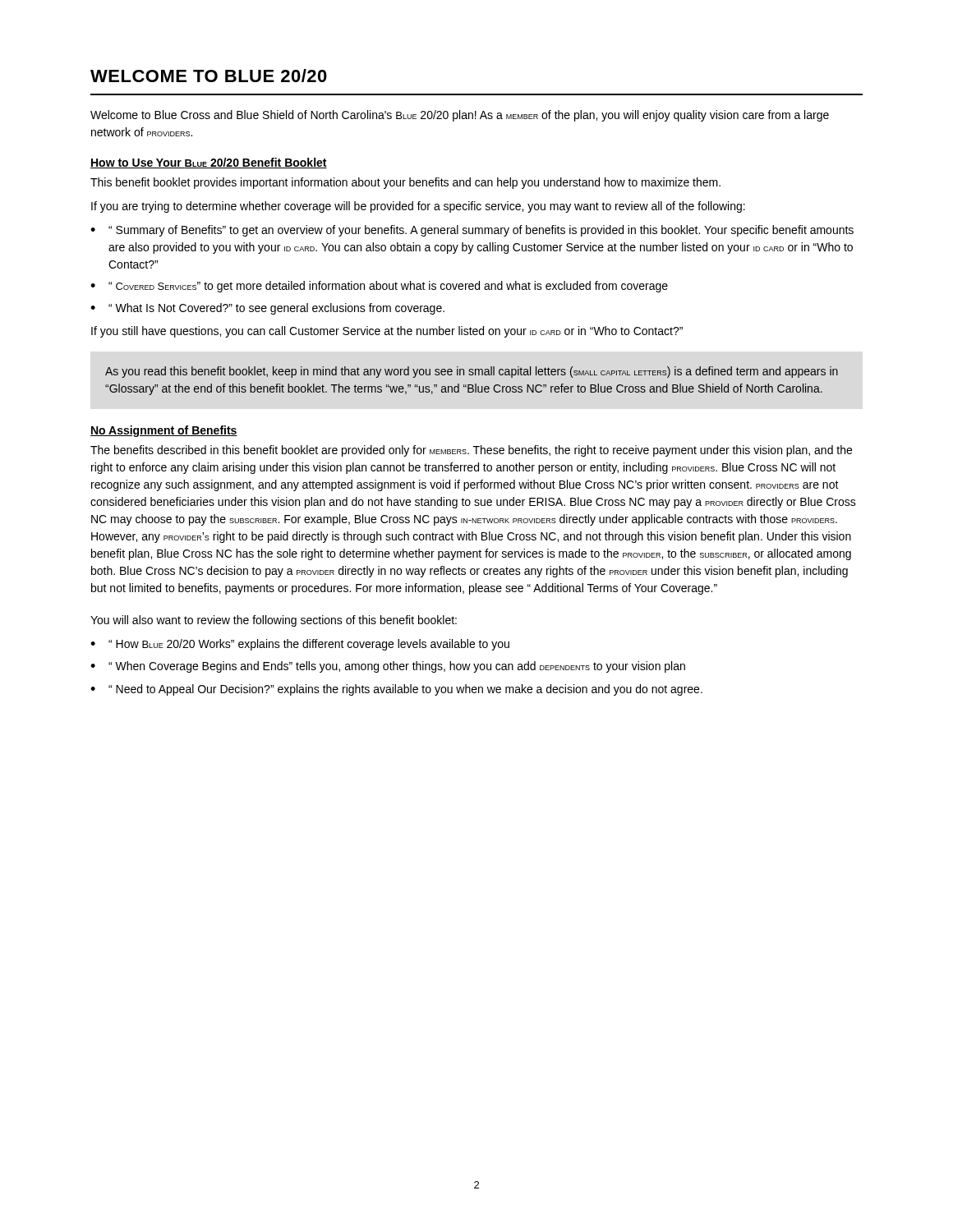Find the block on this page that starts "If you still have"
This screenshot has width=953, height=1232.
pyautogui.click(x=387, y=331)
